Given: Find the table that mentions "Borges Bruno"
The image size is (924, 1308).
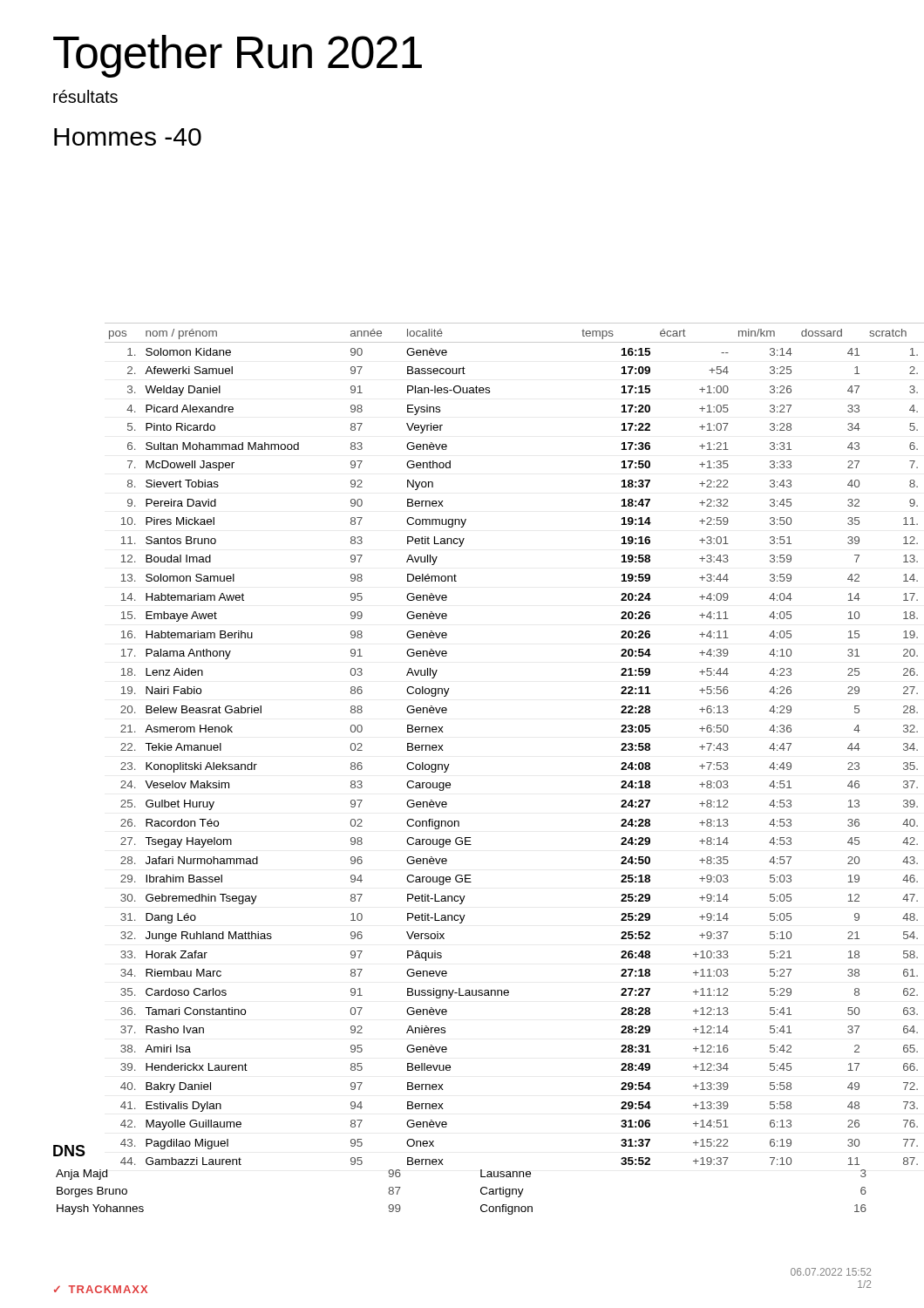Looking at the screenshot, I should tap(462, 1190).
